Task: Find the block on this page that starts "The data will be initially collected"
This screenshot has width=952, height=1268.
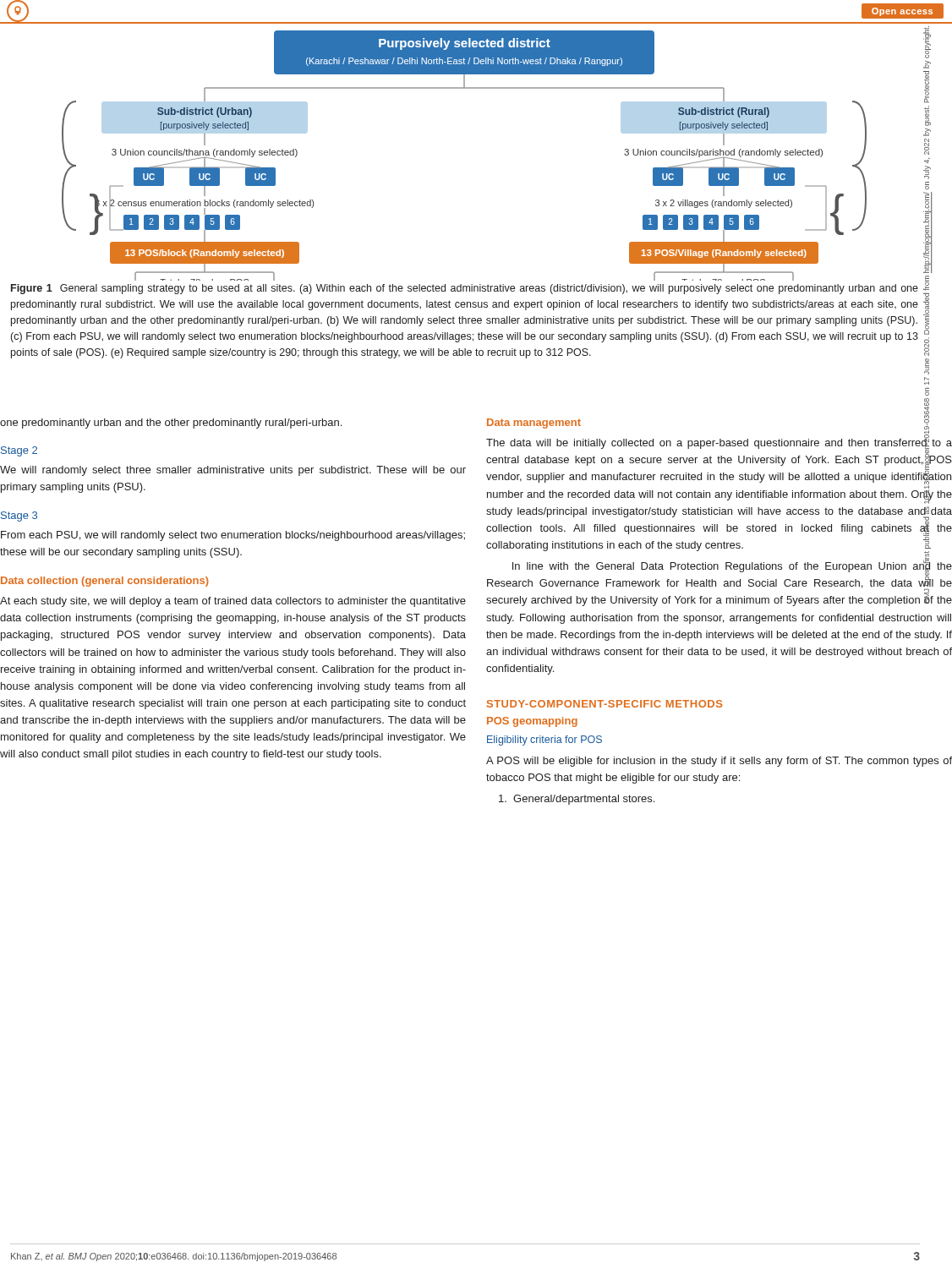Action: click(x=719, y=494)
